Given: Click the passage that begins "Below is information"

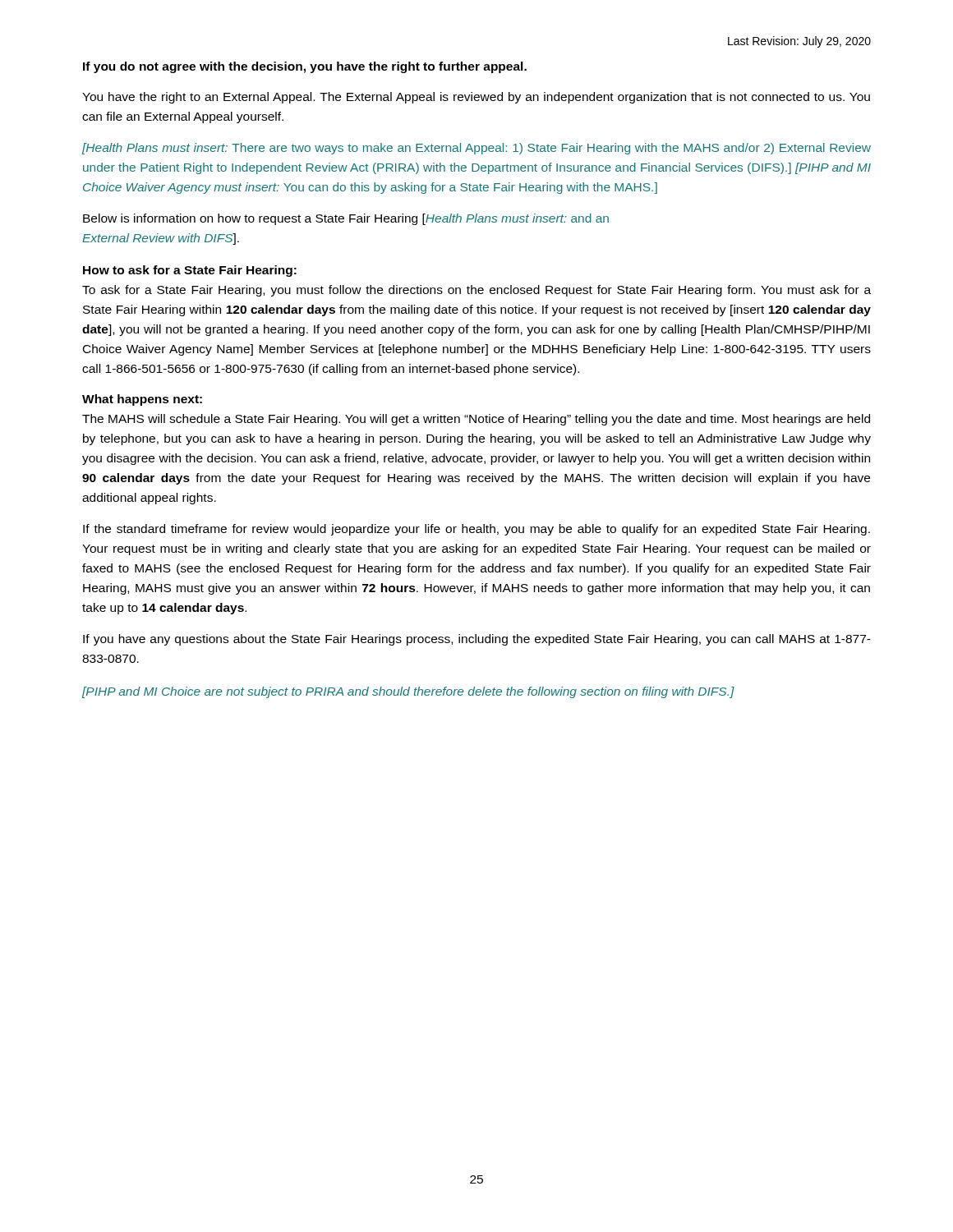Looking at the screenshot, I should 346,228.
